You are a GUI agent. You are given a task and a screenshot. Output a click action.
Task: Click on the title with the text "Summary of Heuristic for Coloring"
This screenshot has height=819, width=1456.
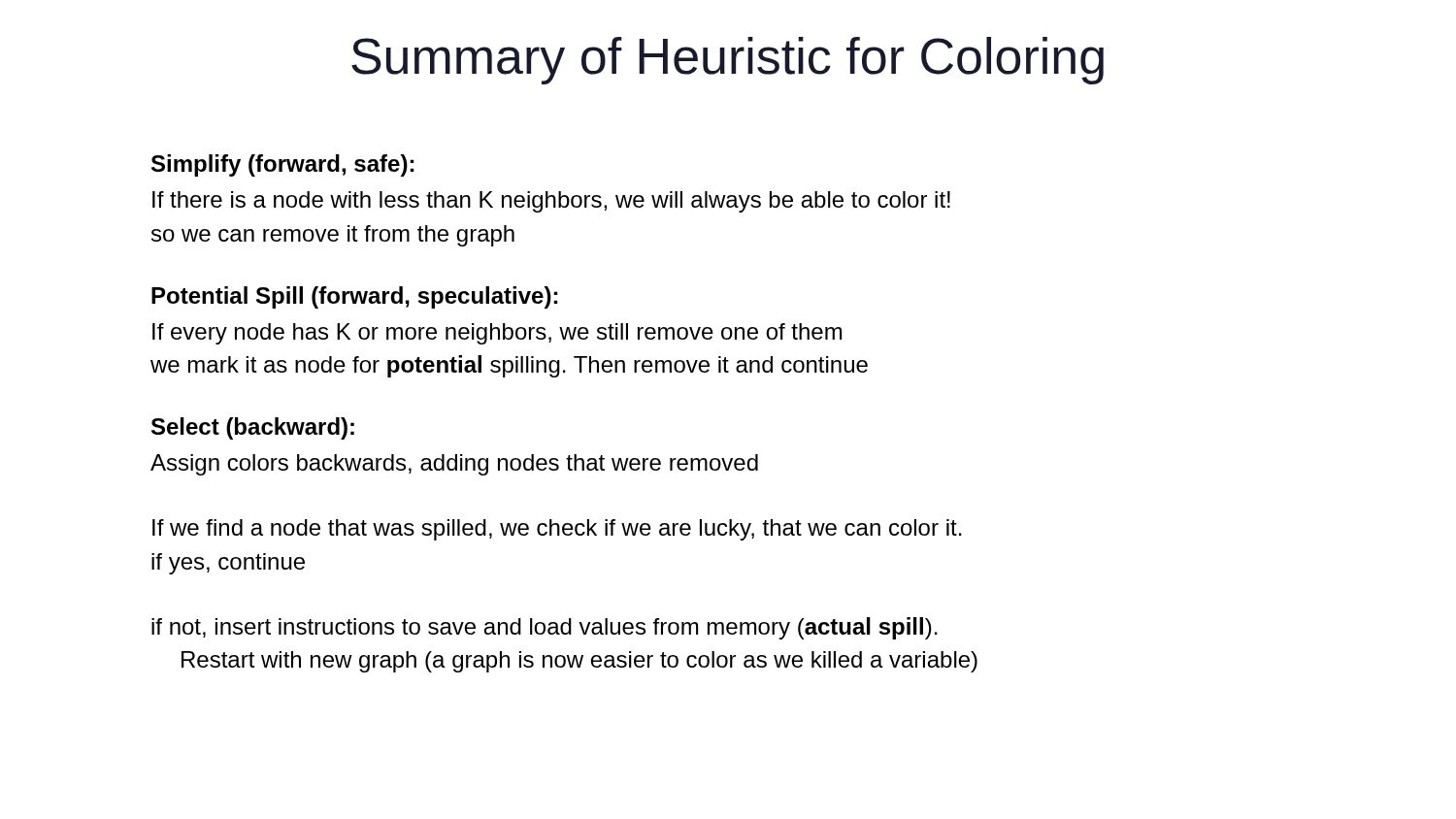728,56
